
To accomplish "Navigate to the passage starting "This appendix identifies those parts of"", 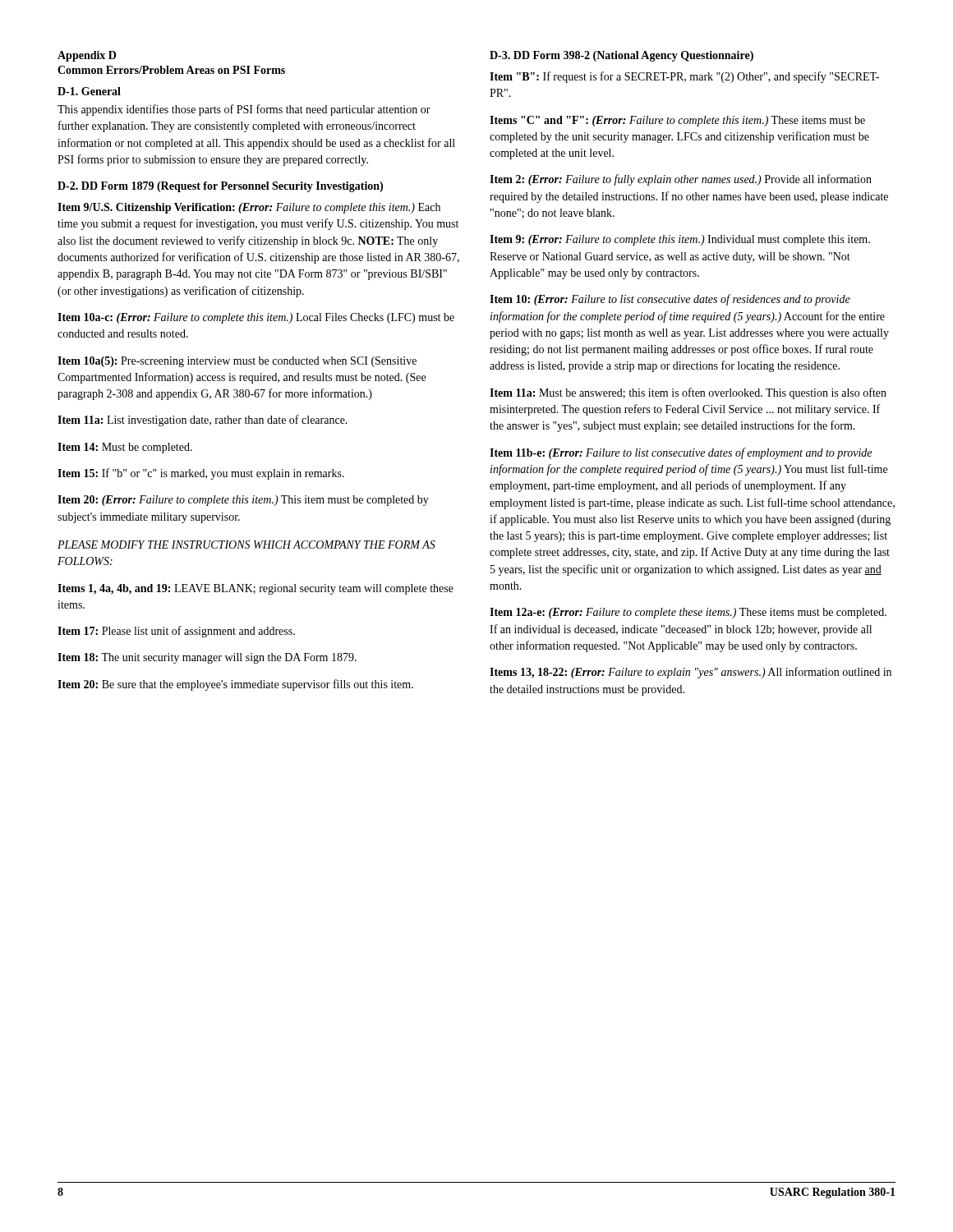I will point(256,135).
